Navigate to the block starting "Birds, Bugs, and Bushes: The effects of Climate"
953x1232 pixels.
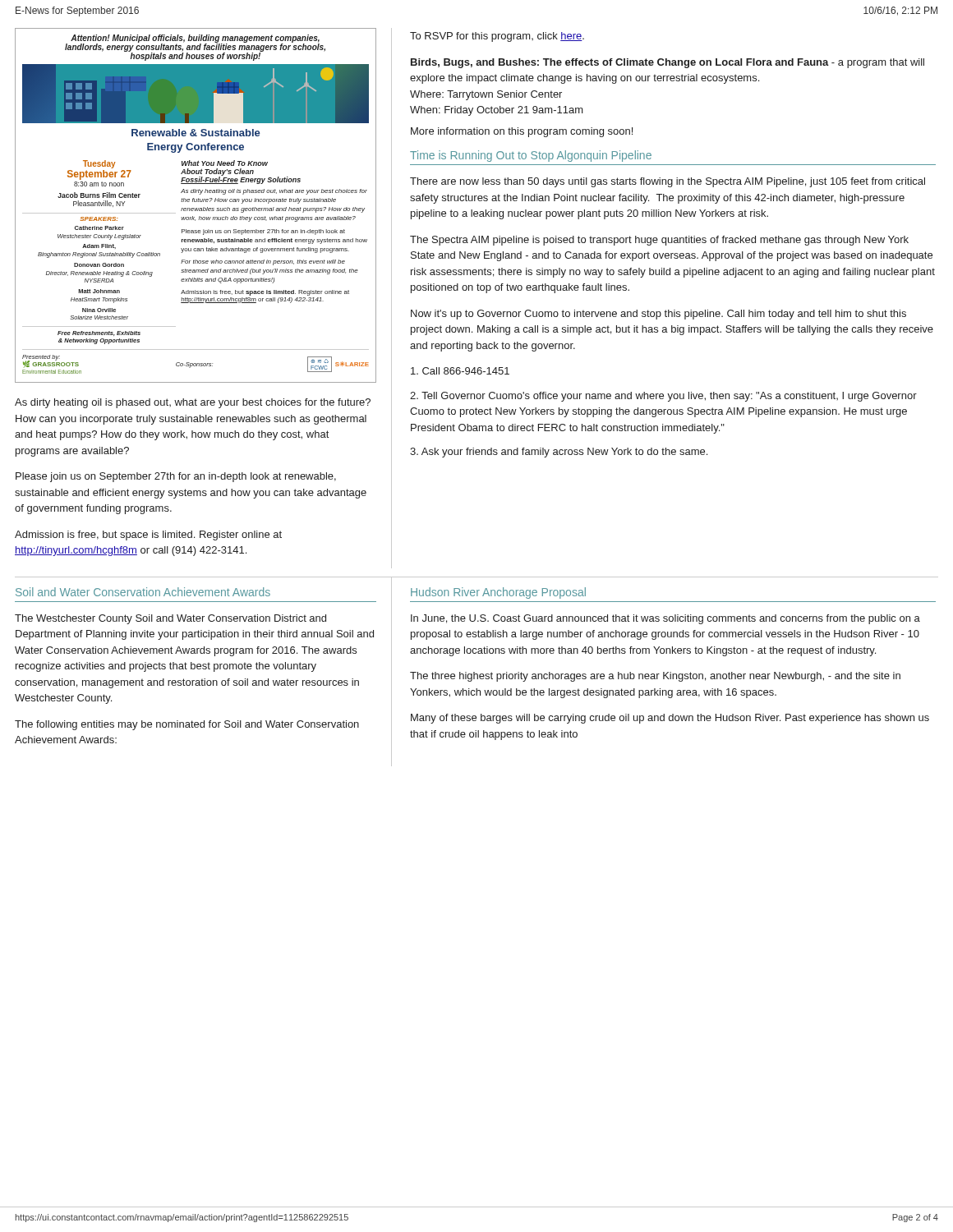click(668, 86)
